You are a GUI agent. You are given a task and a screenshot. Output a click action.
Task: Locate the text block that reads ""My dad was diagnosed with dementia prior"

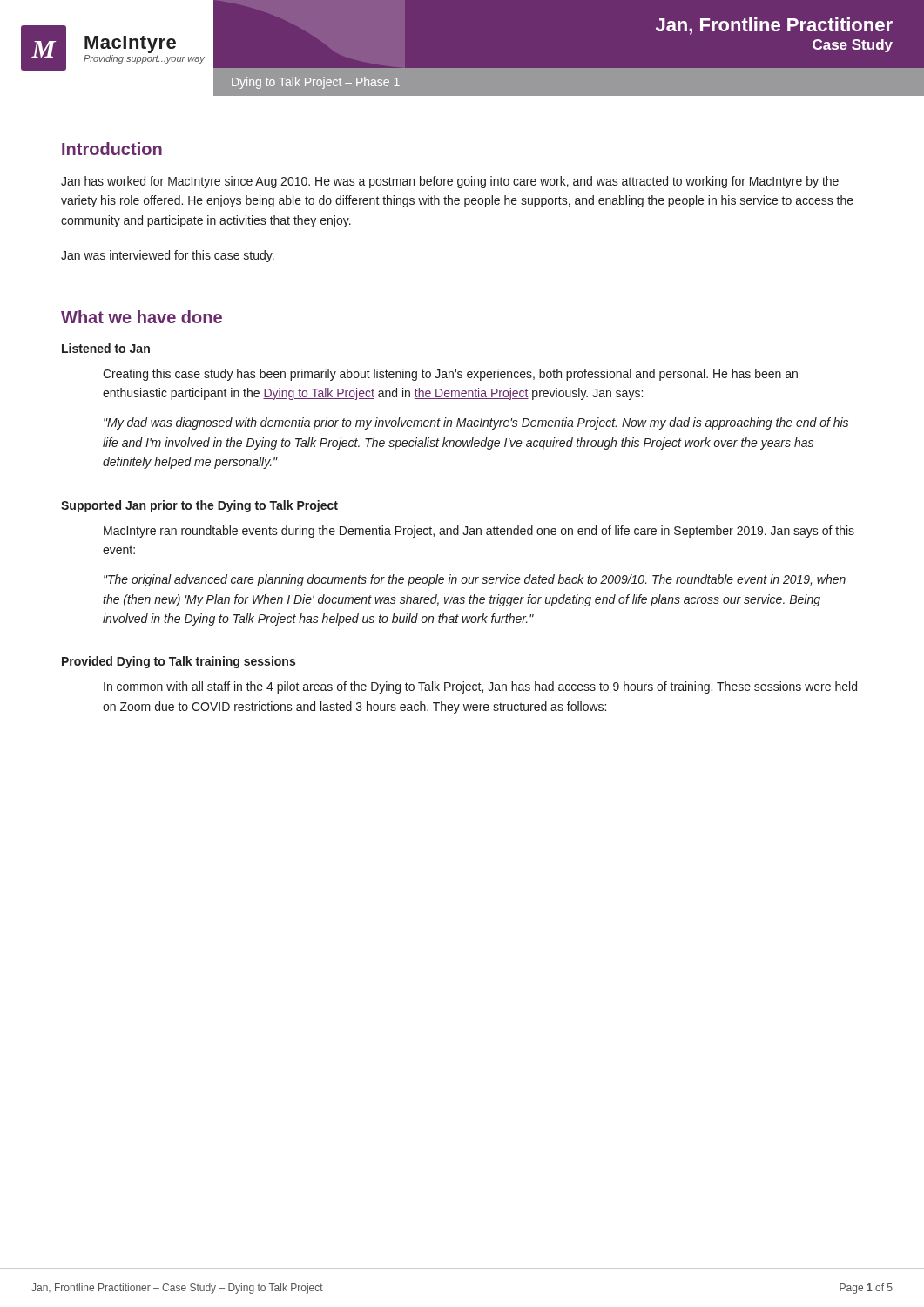point(476,442)
